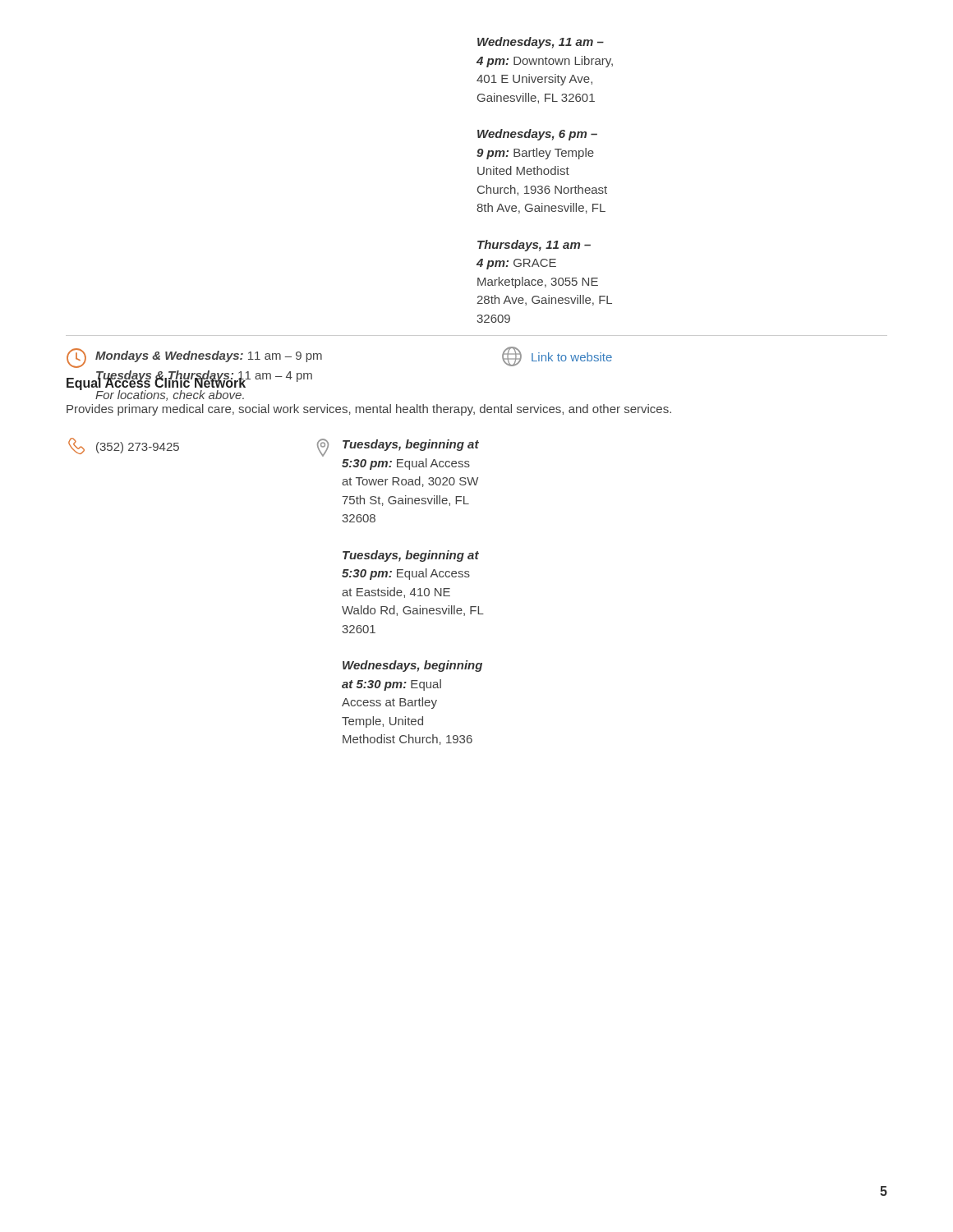Click on the text with the text "(352) 273-9425"
Screen dimensions: 1232x953
pyautogui.click(x=137, y=446)
